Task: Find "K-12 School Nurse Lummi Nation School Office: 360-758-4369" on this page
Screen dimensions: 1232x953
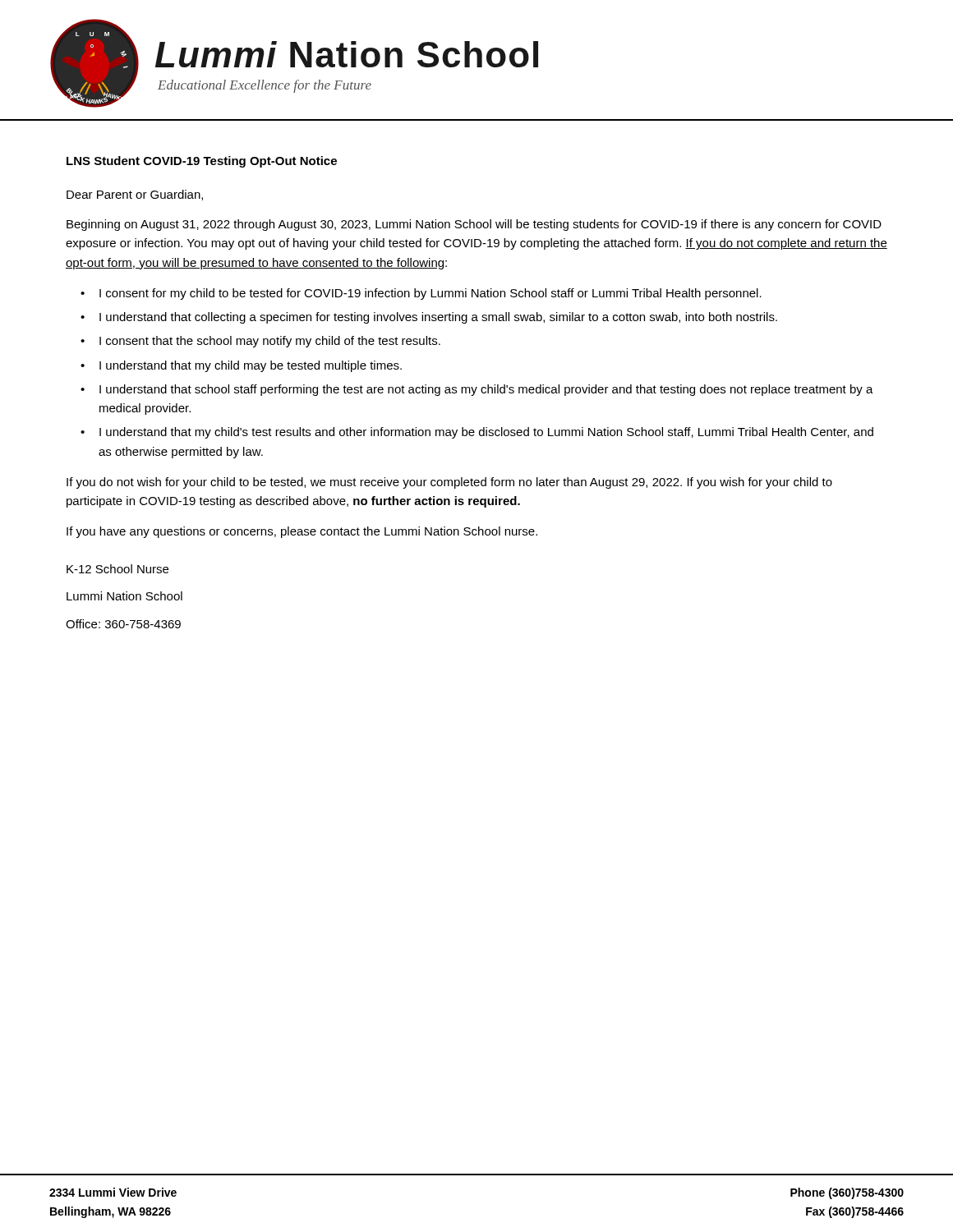Action: [117, 569]
